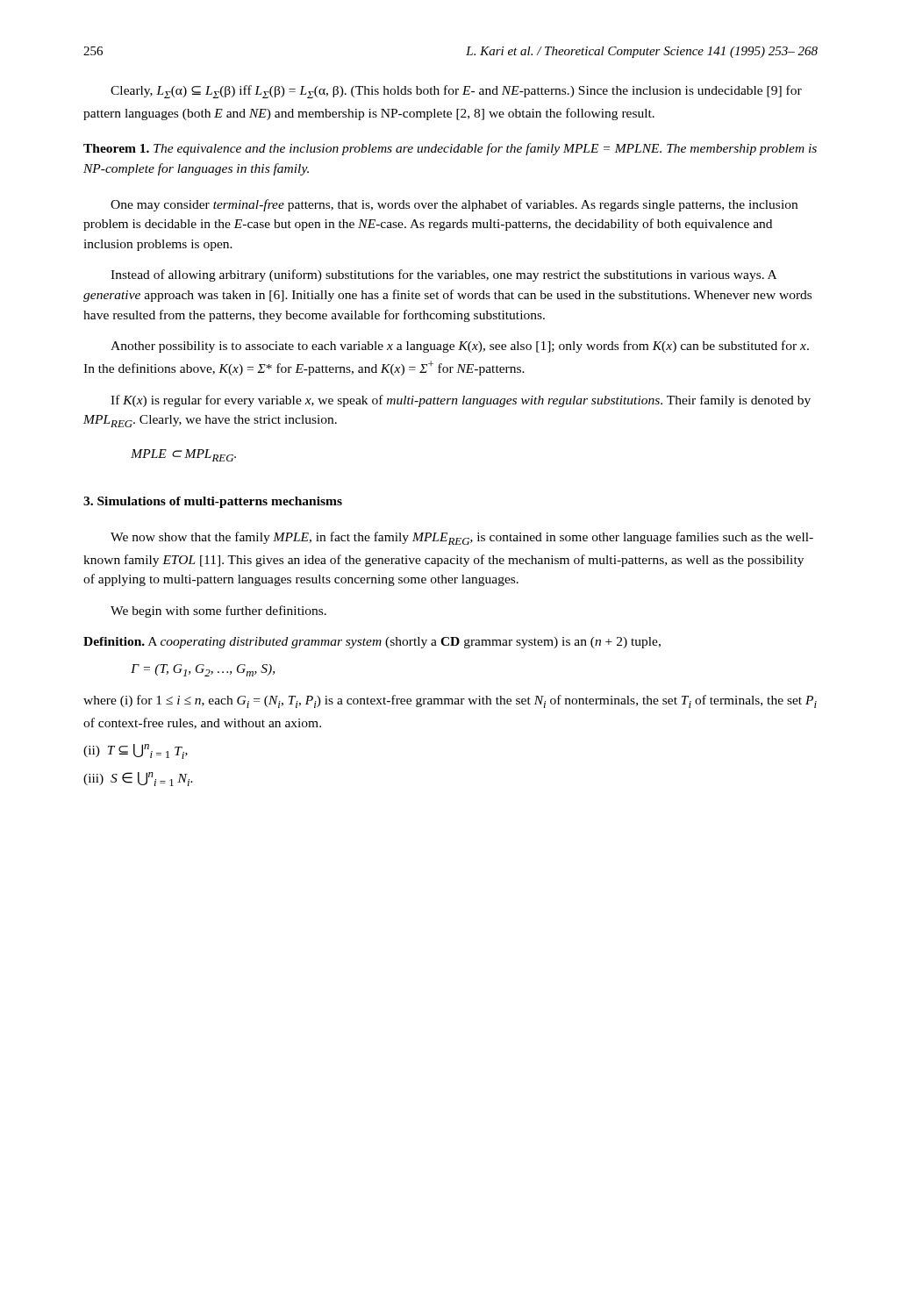Where is the passage that starts "Instead of allowing arbitrary (uniform) substitutions for"?

pos(448,294)
